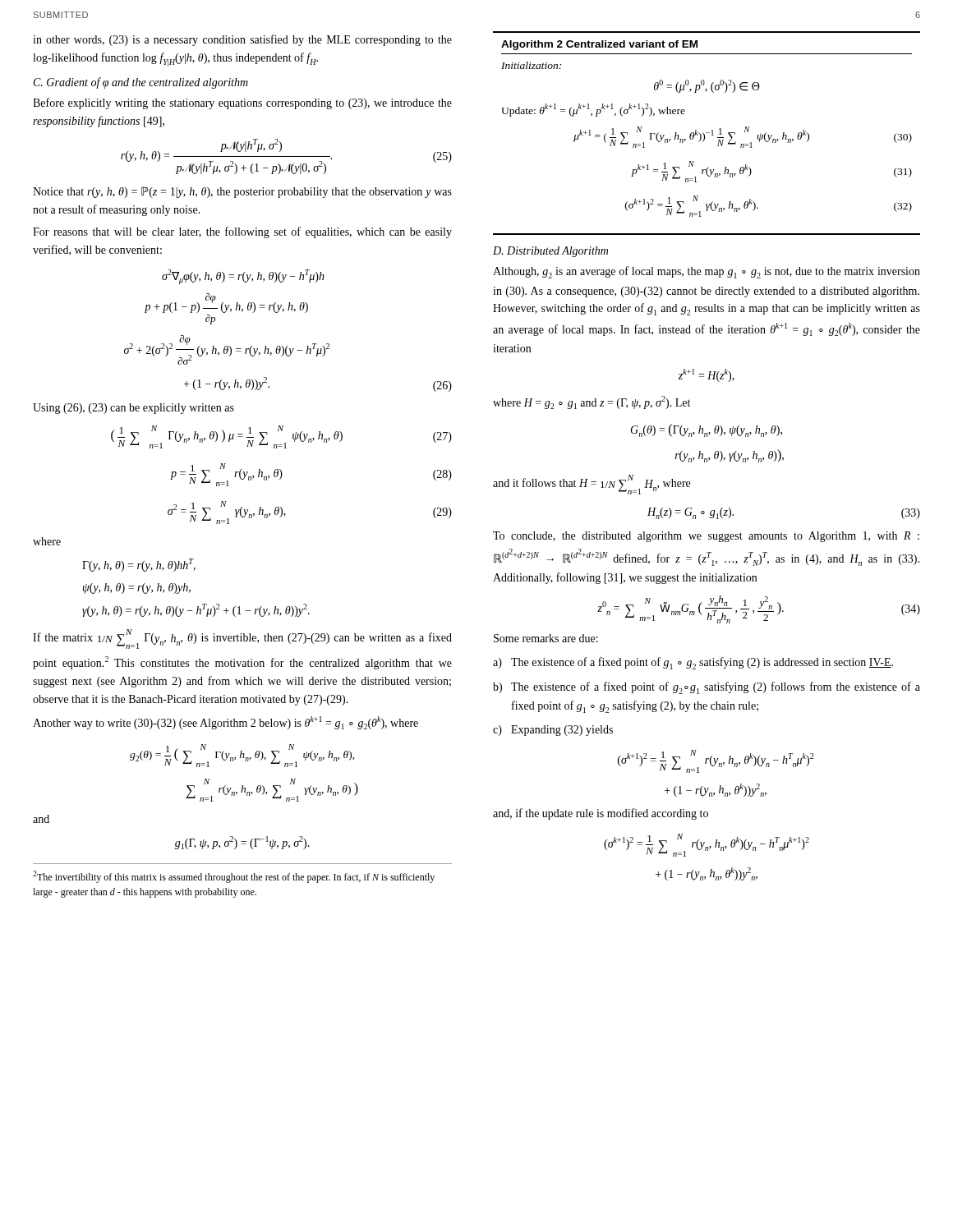Click on the text block containing "Notice that r(y,"
The width and height of the screenshot is (953, 1232).
point(242,201)
